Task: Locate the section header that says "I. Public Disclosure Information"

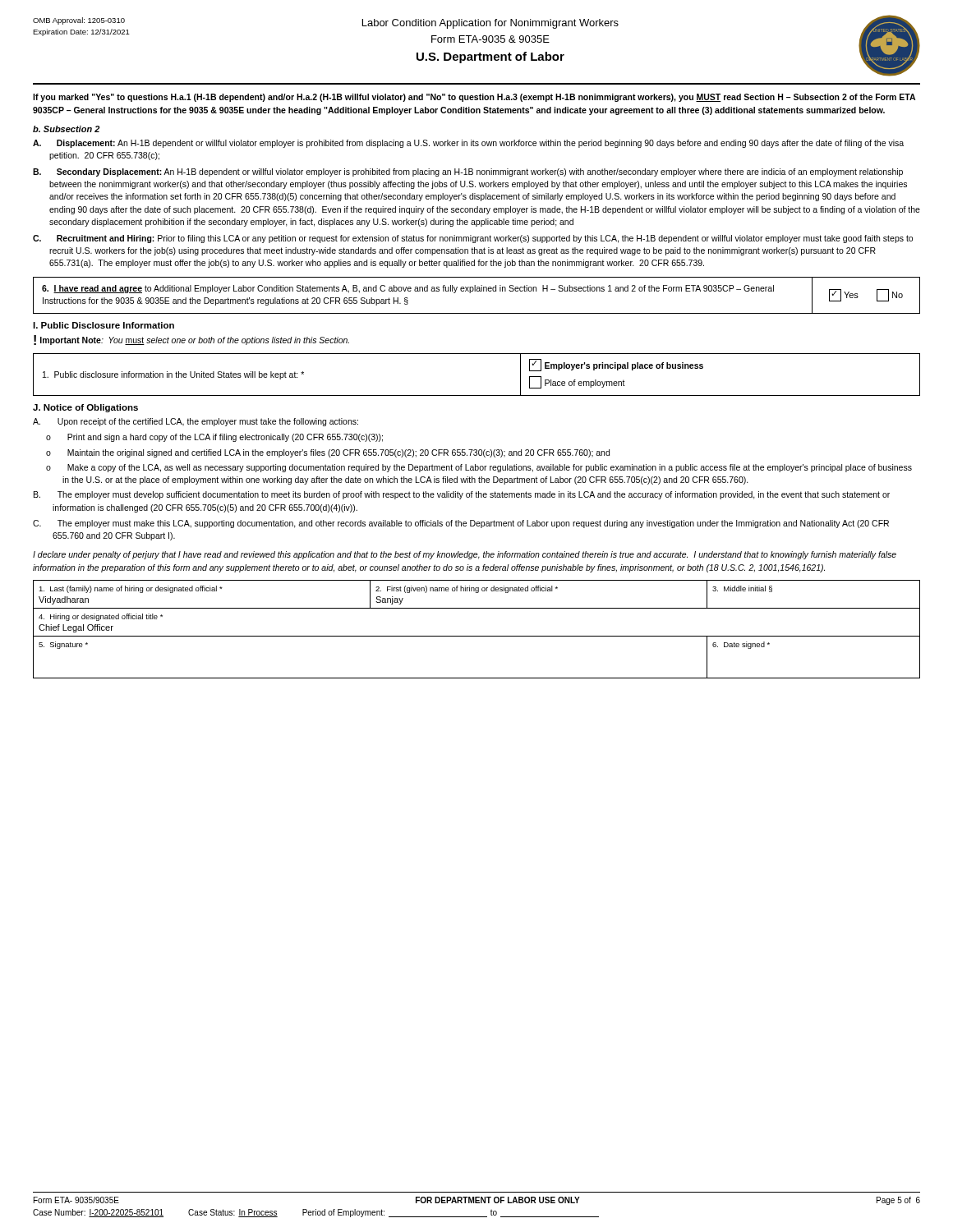Action: (x=104, y=325)
